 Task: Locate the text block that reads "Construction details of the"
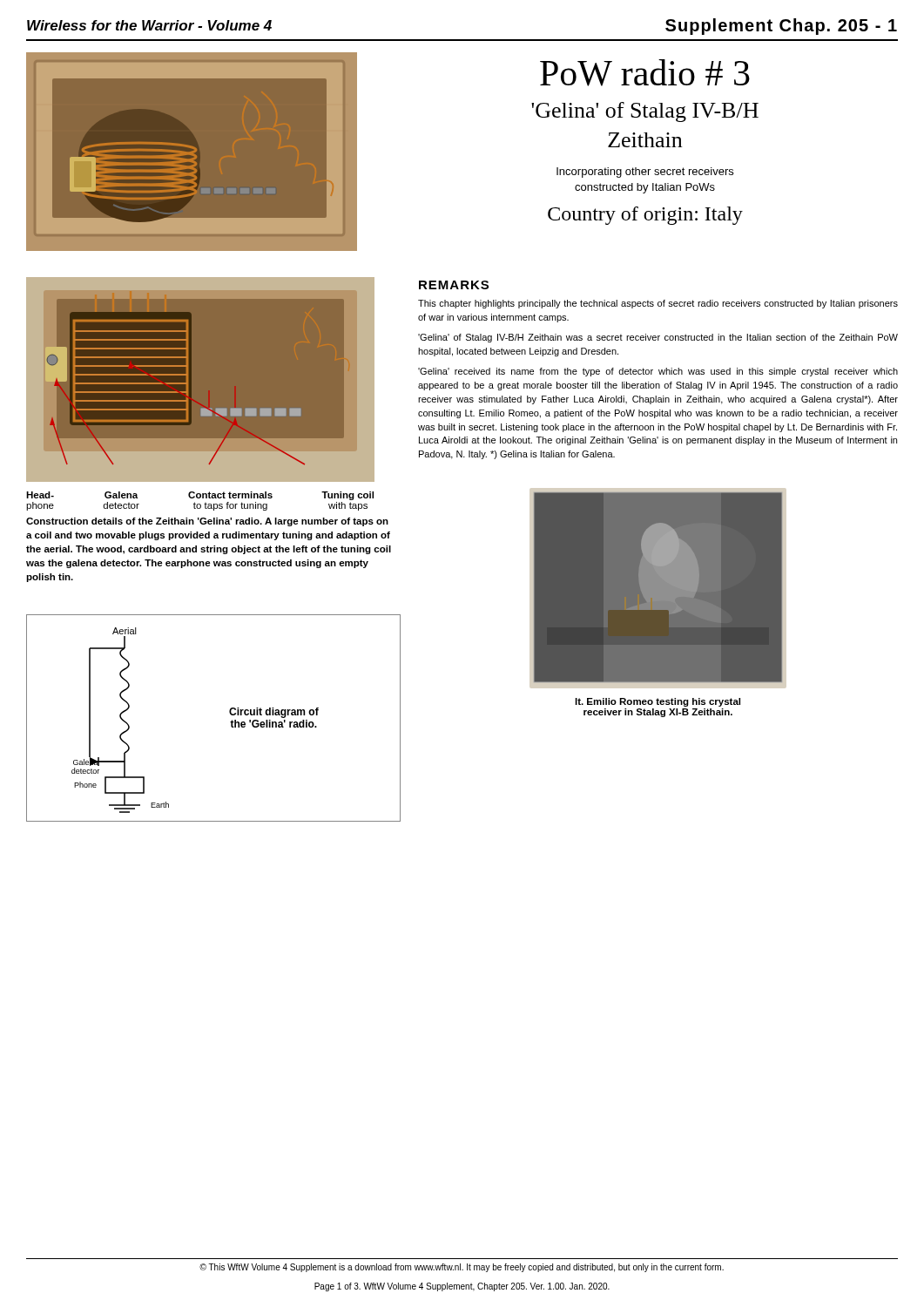tap(209, 549)
